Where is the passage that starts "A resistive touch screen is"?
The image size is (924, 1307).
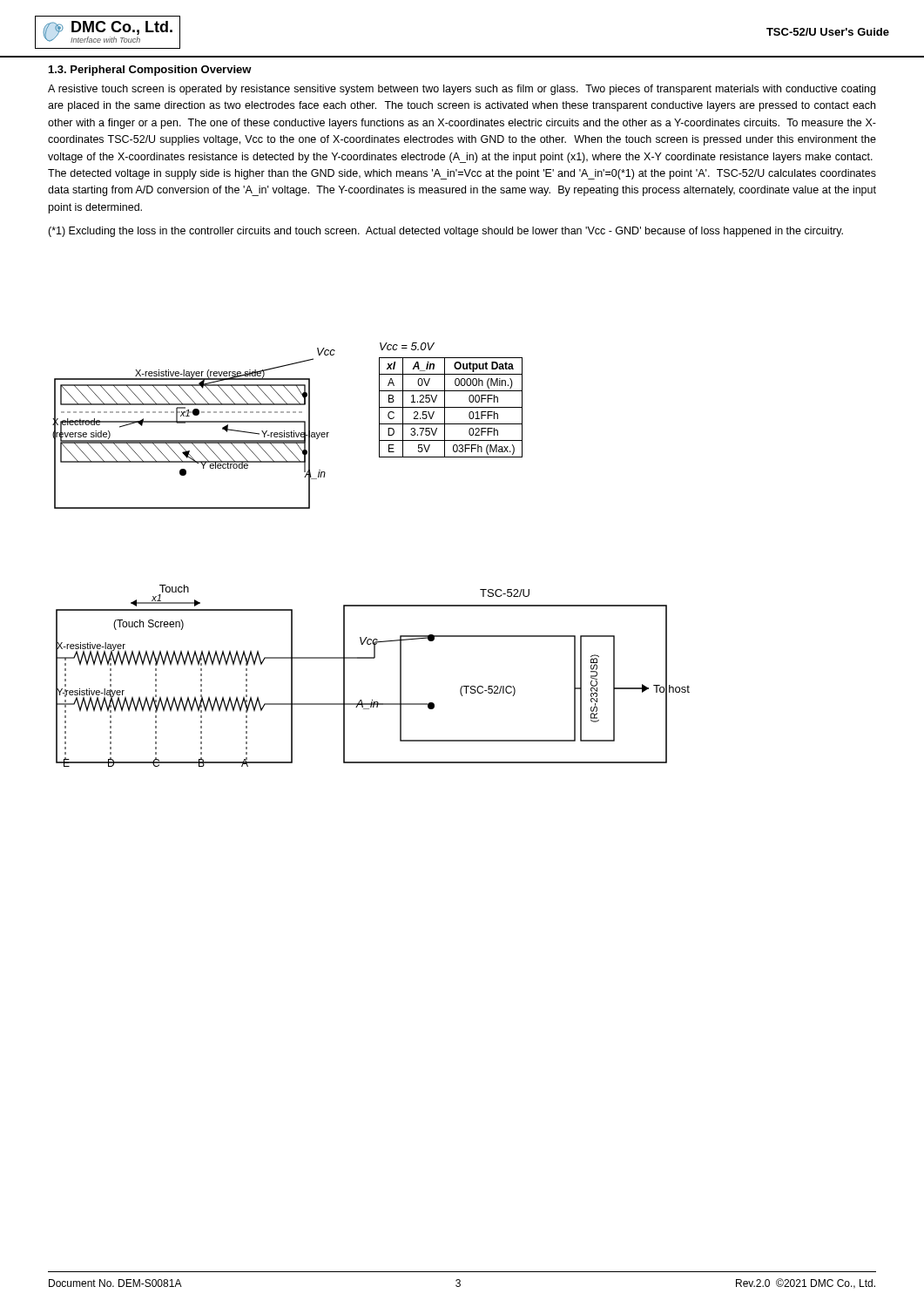pos(462,148)
